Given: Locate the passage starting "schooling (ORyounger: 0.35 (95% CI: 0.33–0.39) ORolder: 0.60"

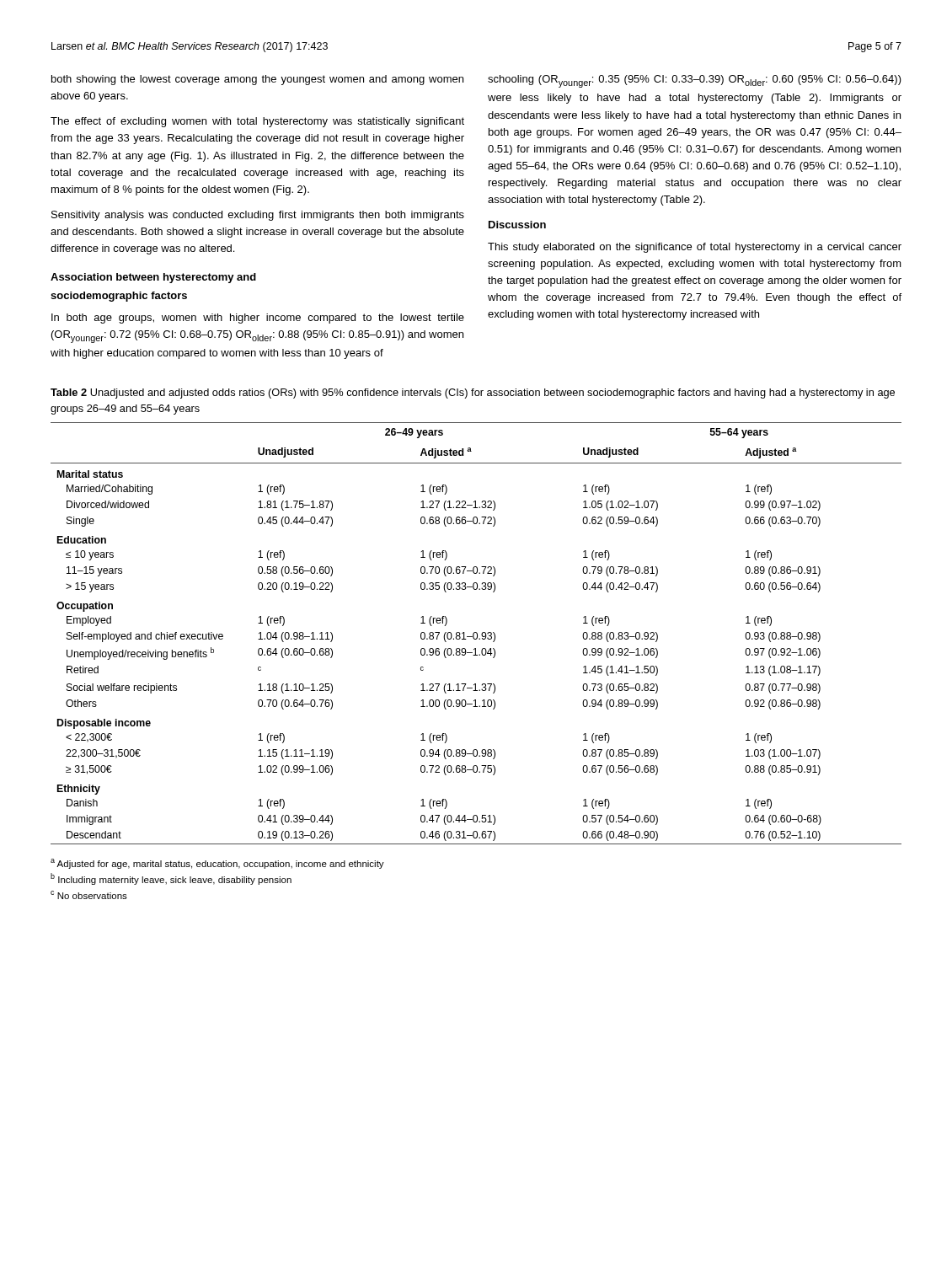Looking at the screenshot, I should coord(695,140).
